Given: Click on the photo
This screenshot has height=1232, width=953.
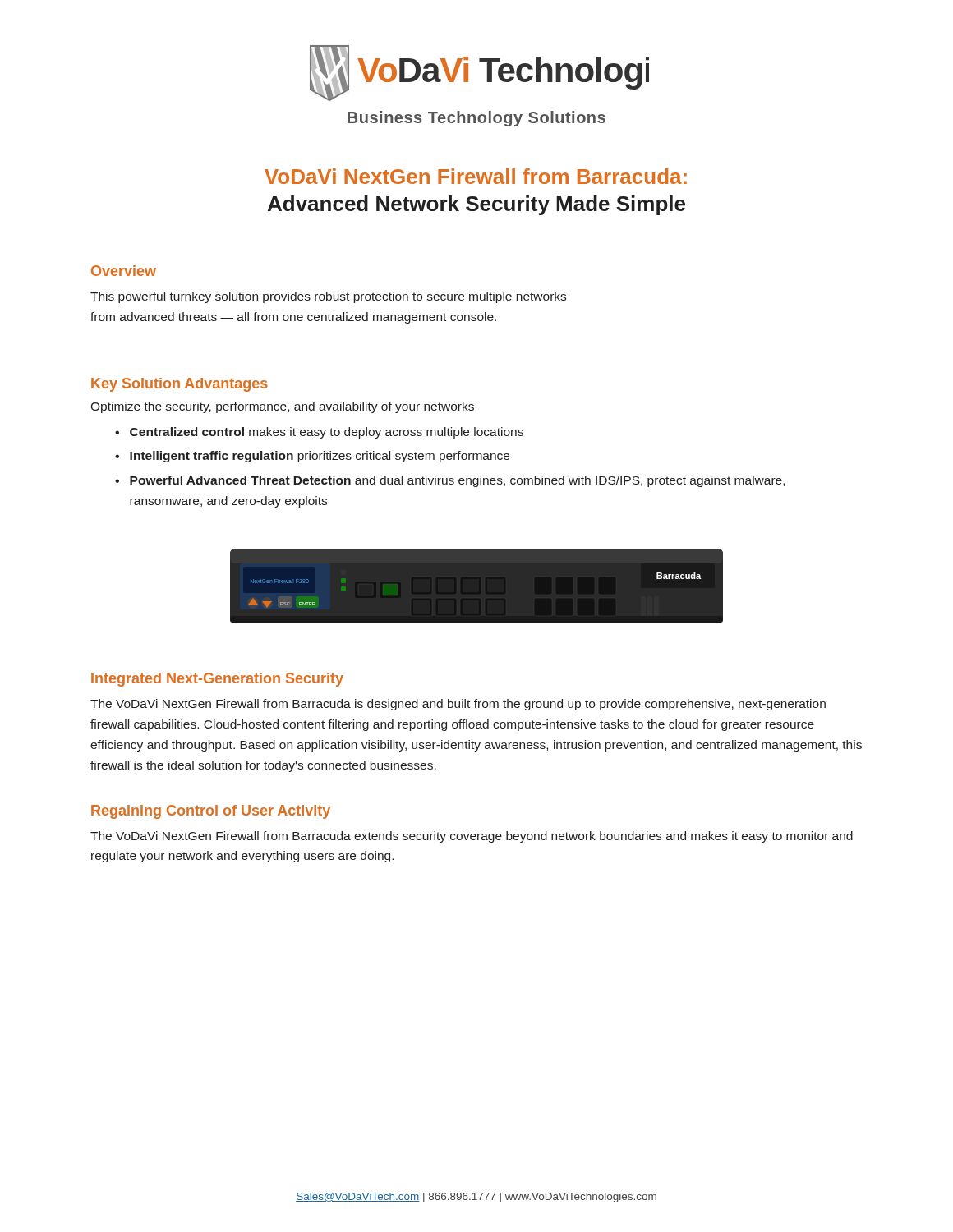Looking at the screenshot, I should pos(476,588).
